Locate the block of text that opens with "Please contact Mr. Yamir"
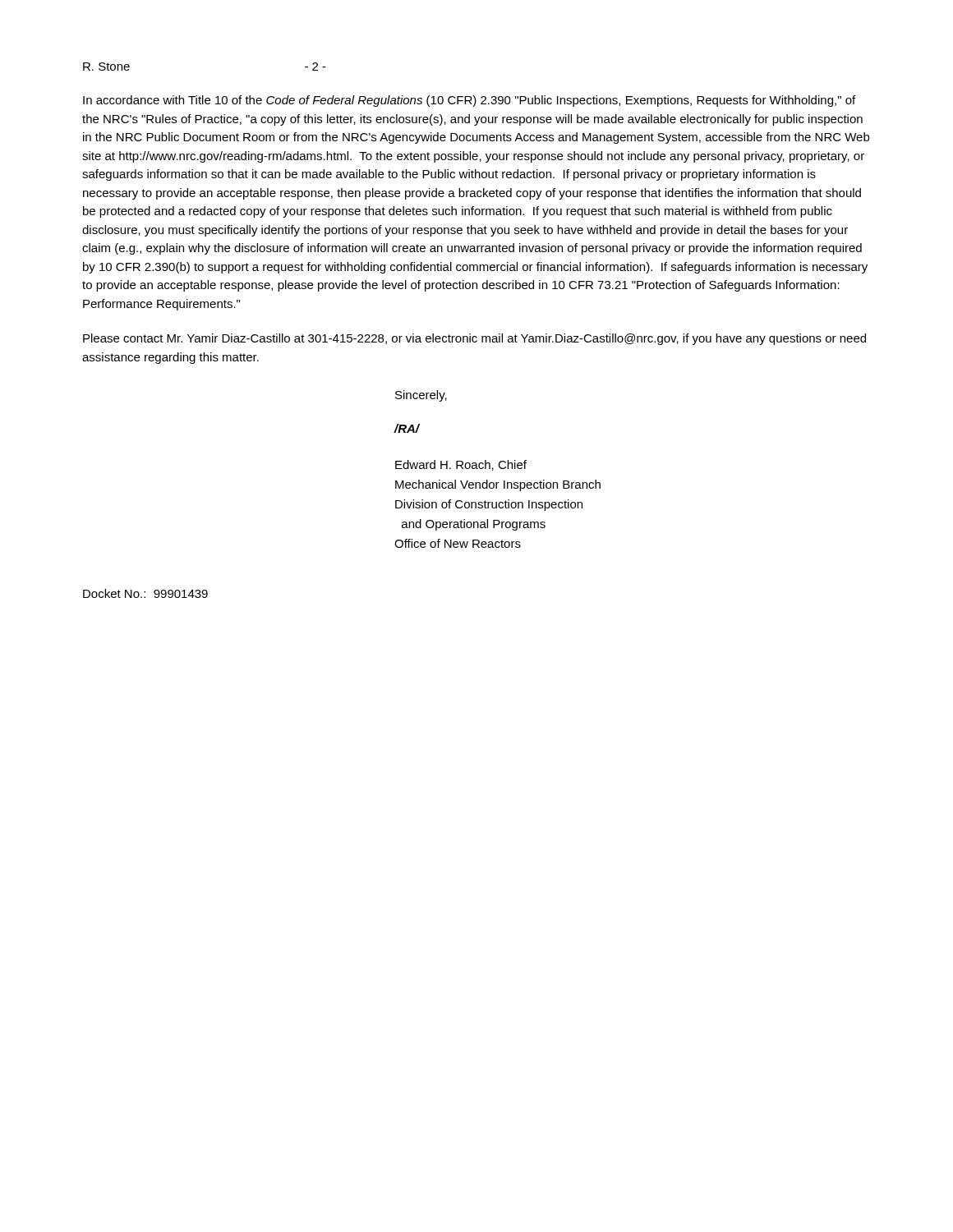 coord(474,347)
